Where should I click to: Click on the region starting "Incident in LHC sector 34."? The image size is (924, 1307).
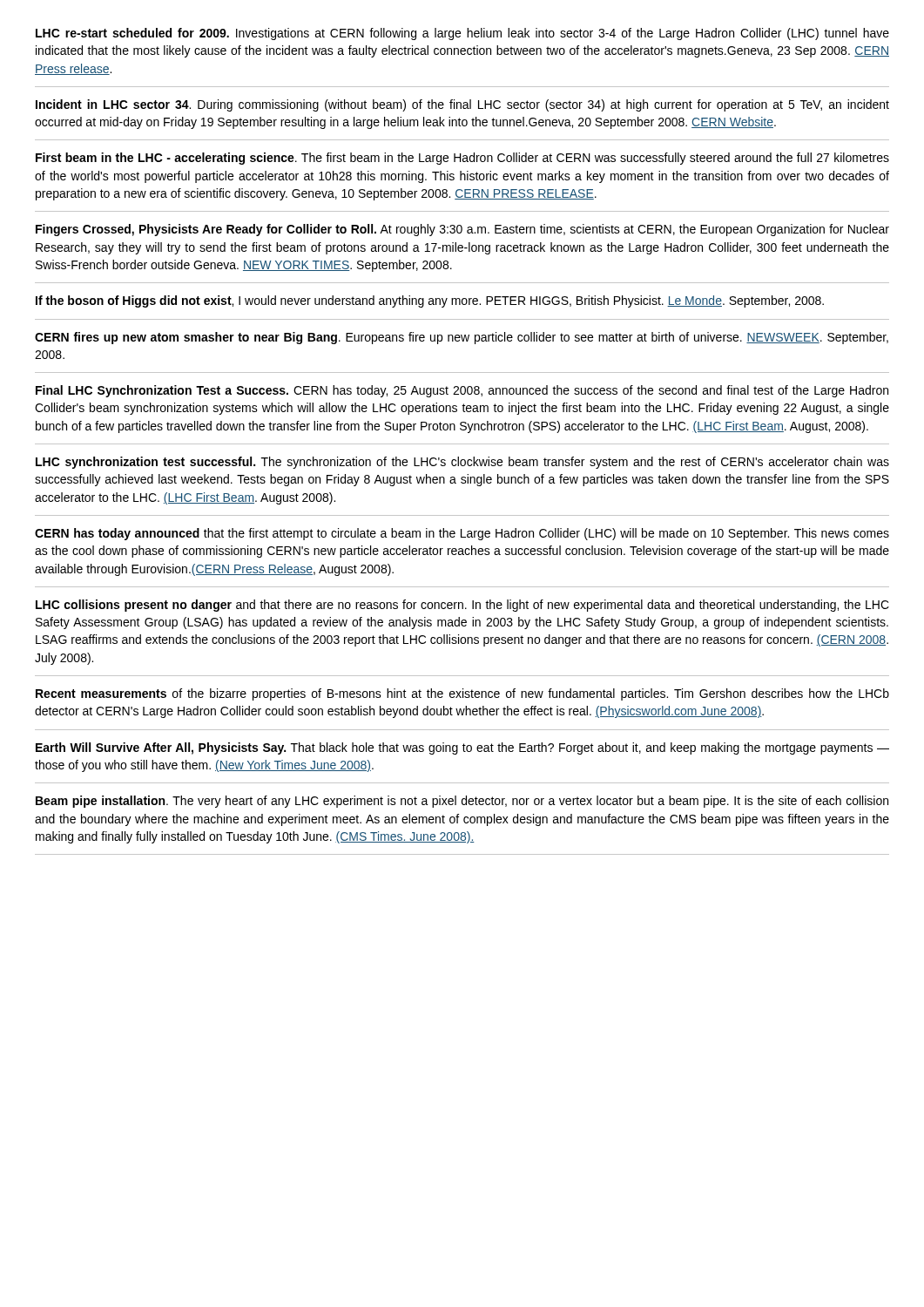(462, 113)
